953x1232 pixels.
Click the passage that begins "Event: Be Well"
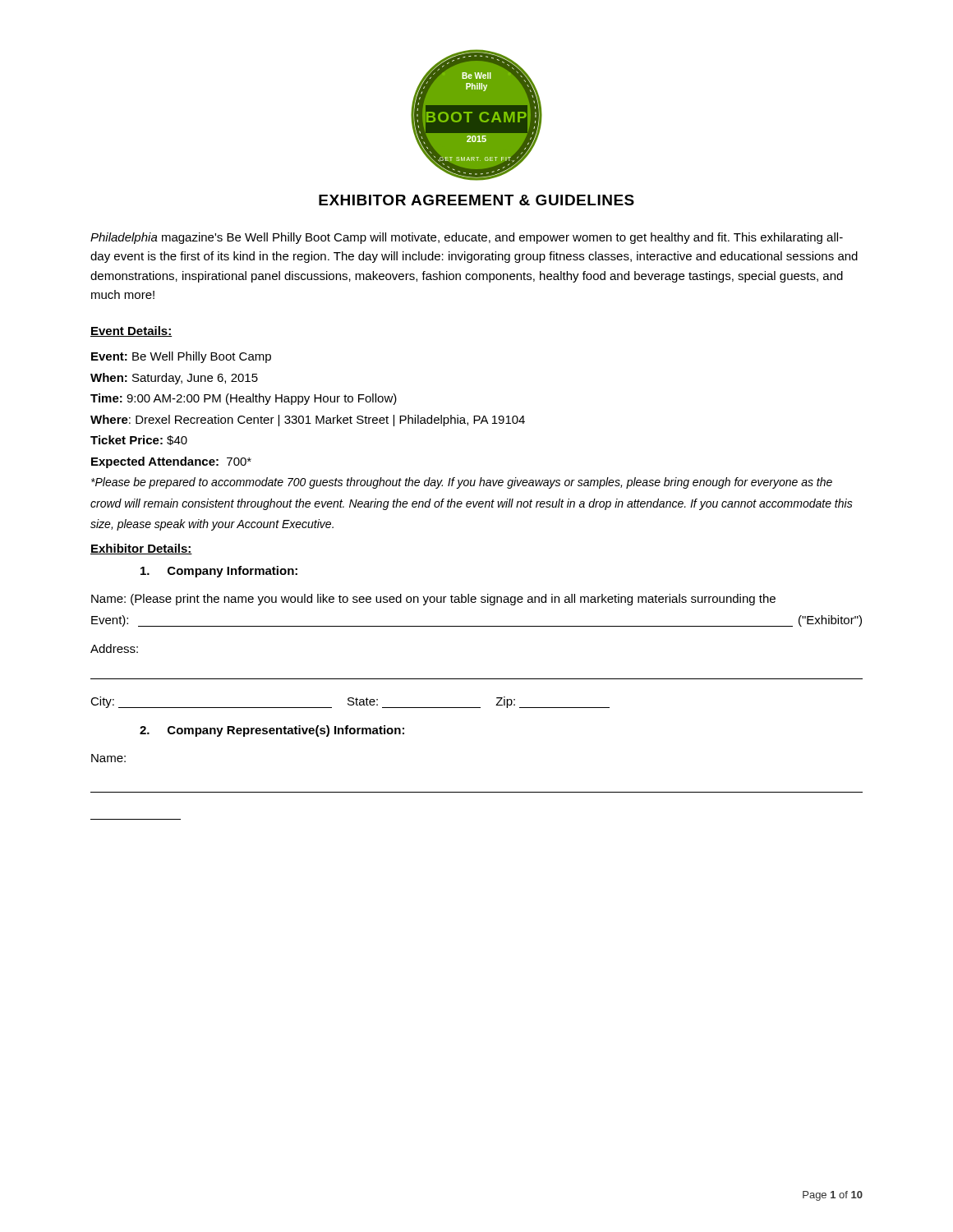click(181, 357)
